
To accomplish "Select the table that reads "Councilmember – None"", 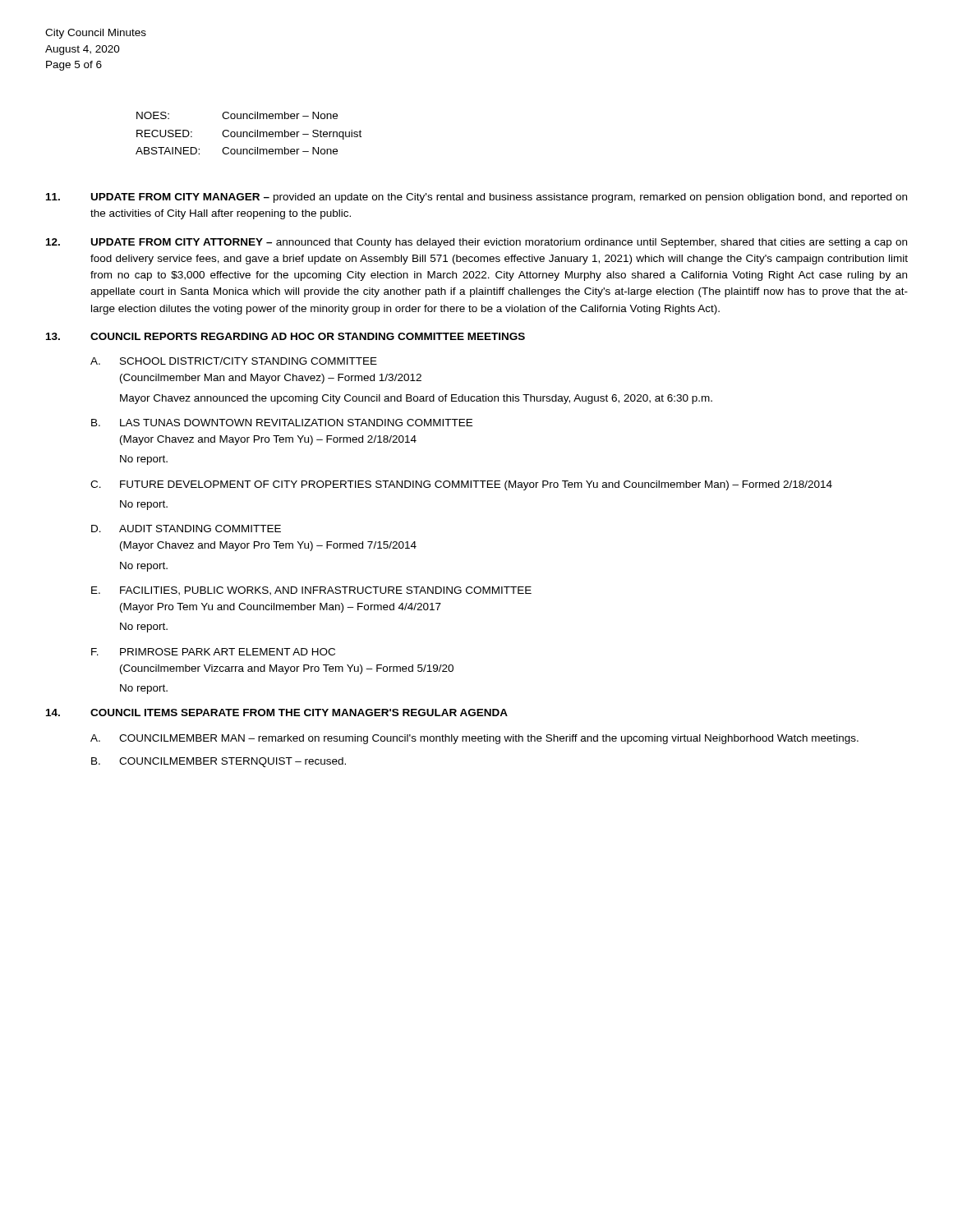I will click(x=249, y=133).
